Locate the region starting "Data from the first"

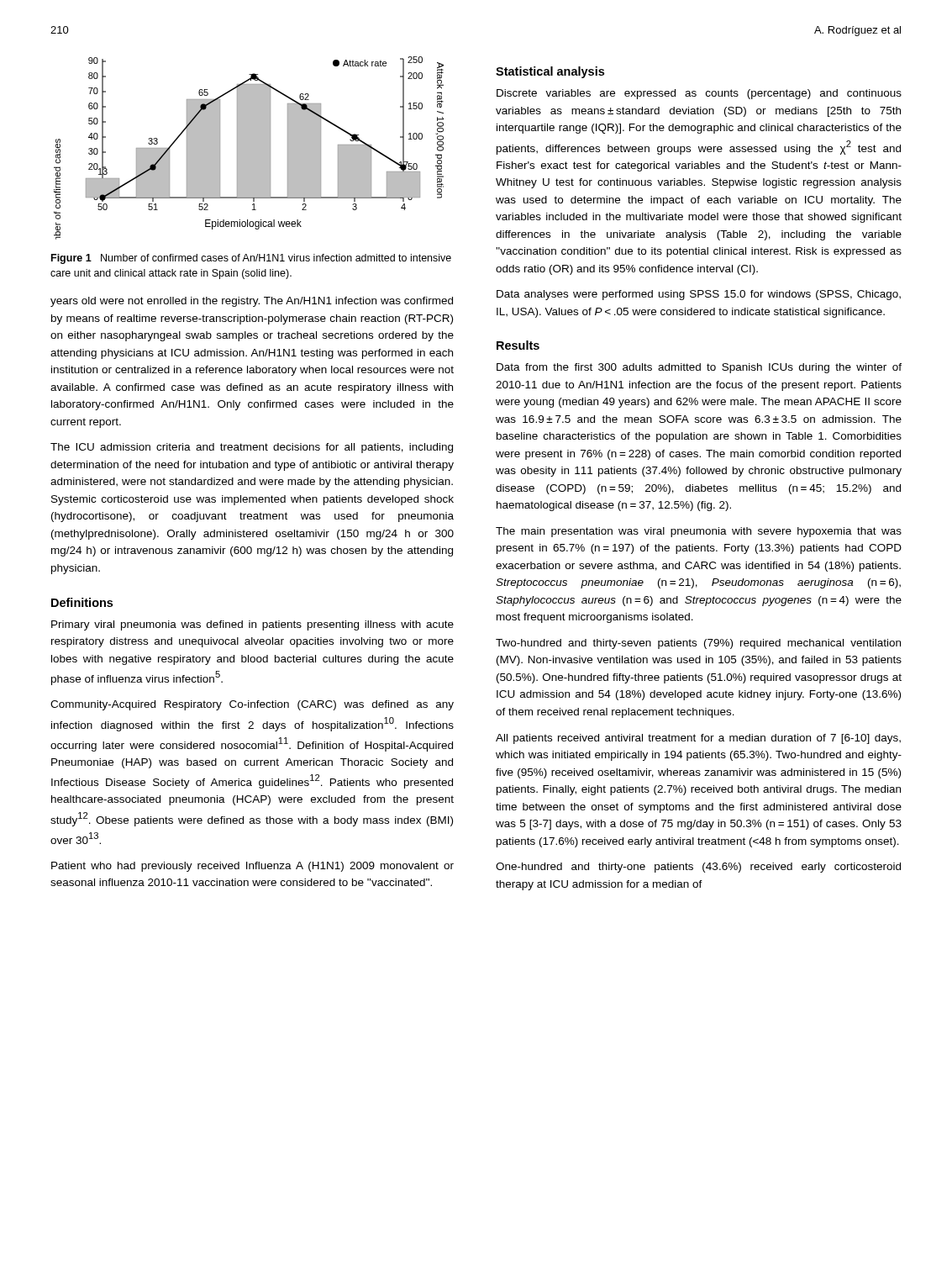(699, 436)
